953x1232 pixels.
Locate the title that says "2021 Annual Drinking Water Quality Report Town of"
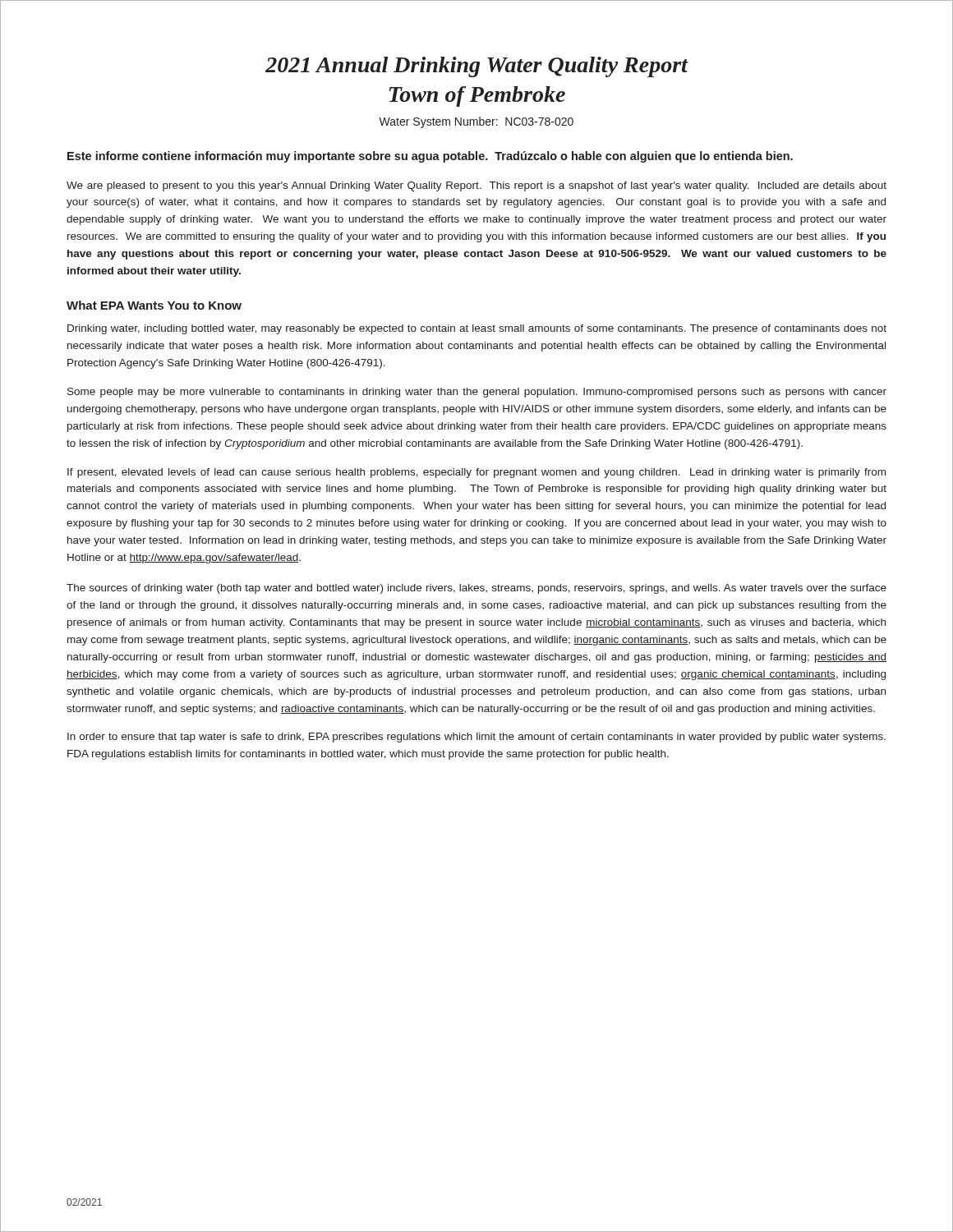pyautogui.click(x=476, y=80)
